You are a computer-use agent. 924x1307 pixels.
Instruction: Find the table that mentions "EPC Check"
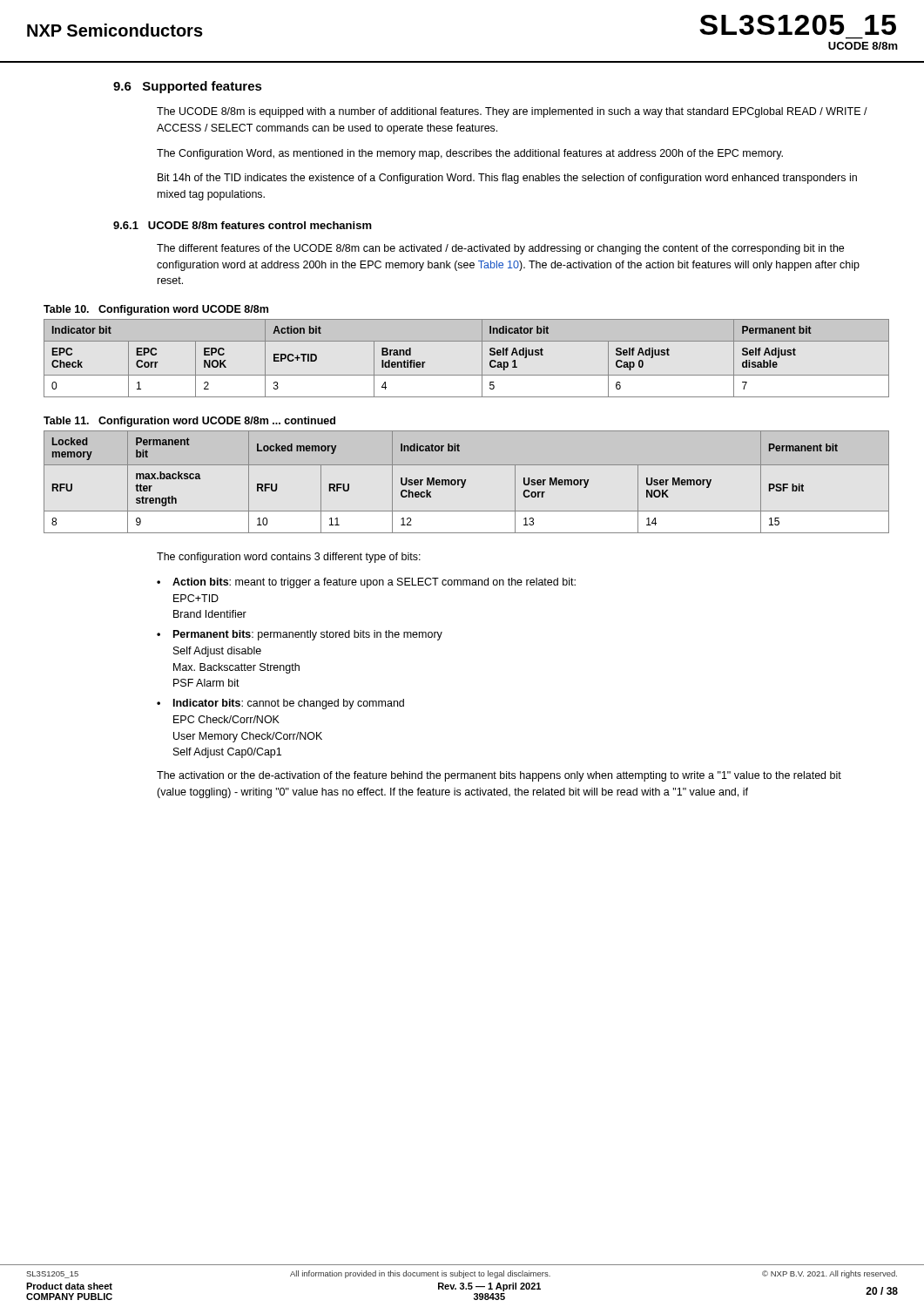point(466,358)
